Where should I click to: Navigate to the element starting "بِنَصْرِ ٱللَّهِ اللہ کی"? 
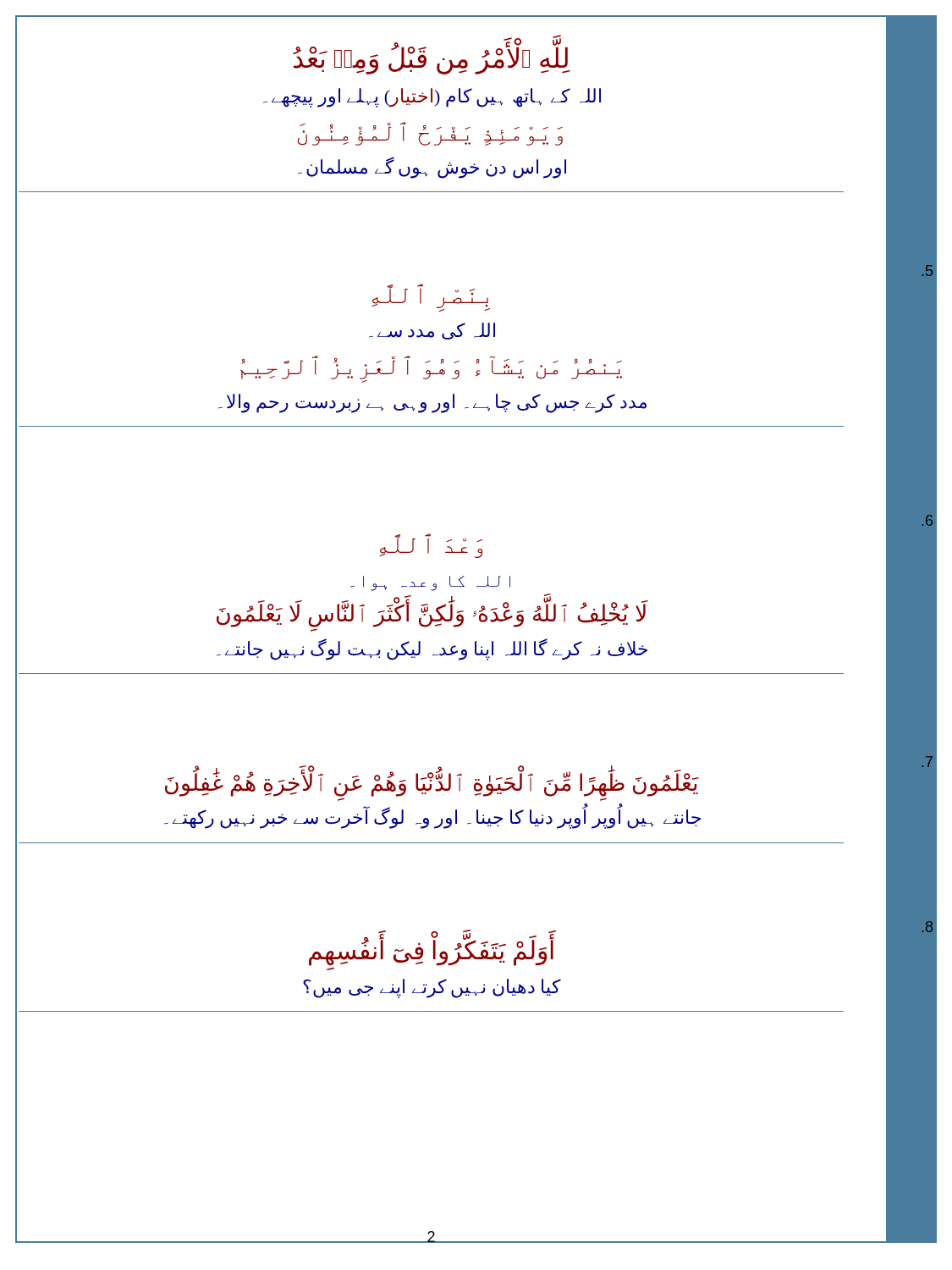pos(431,346)
